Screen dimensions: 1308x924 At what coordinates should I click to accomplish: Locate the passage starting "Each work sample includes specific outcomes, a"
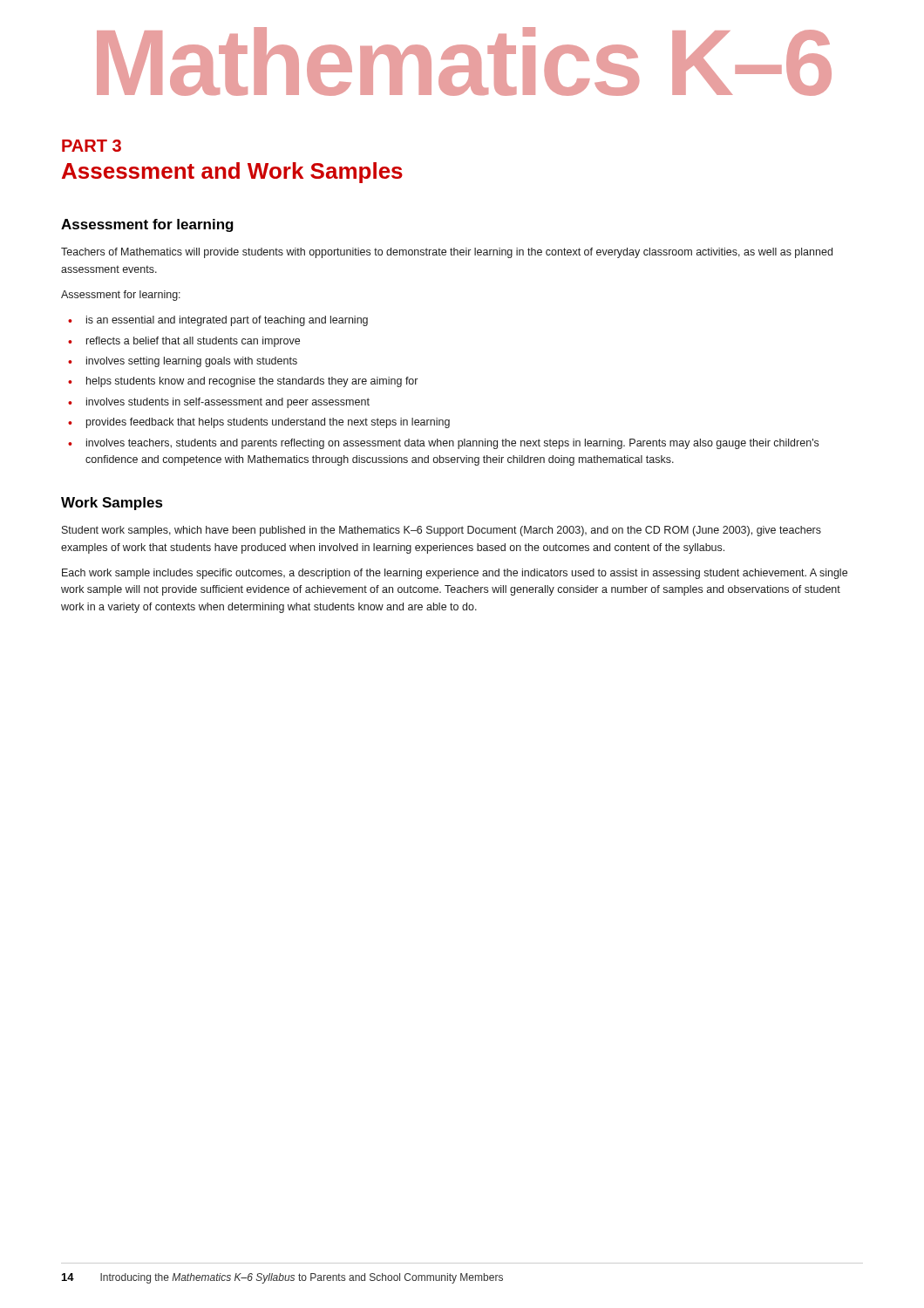[454, 590]
